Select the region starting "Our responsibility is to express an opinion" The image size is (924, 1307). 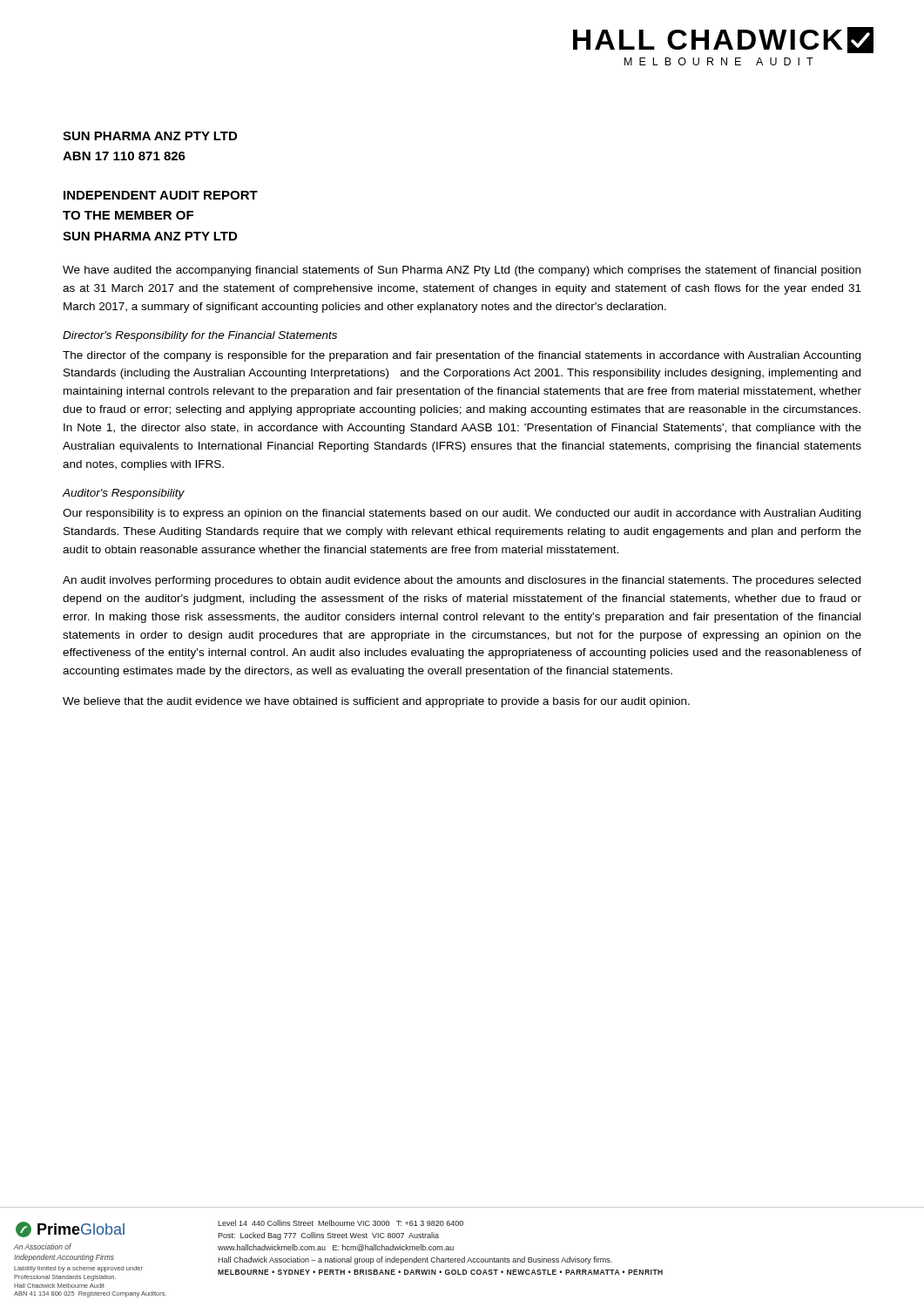tap(462, 531)
